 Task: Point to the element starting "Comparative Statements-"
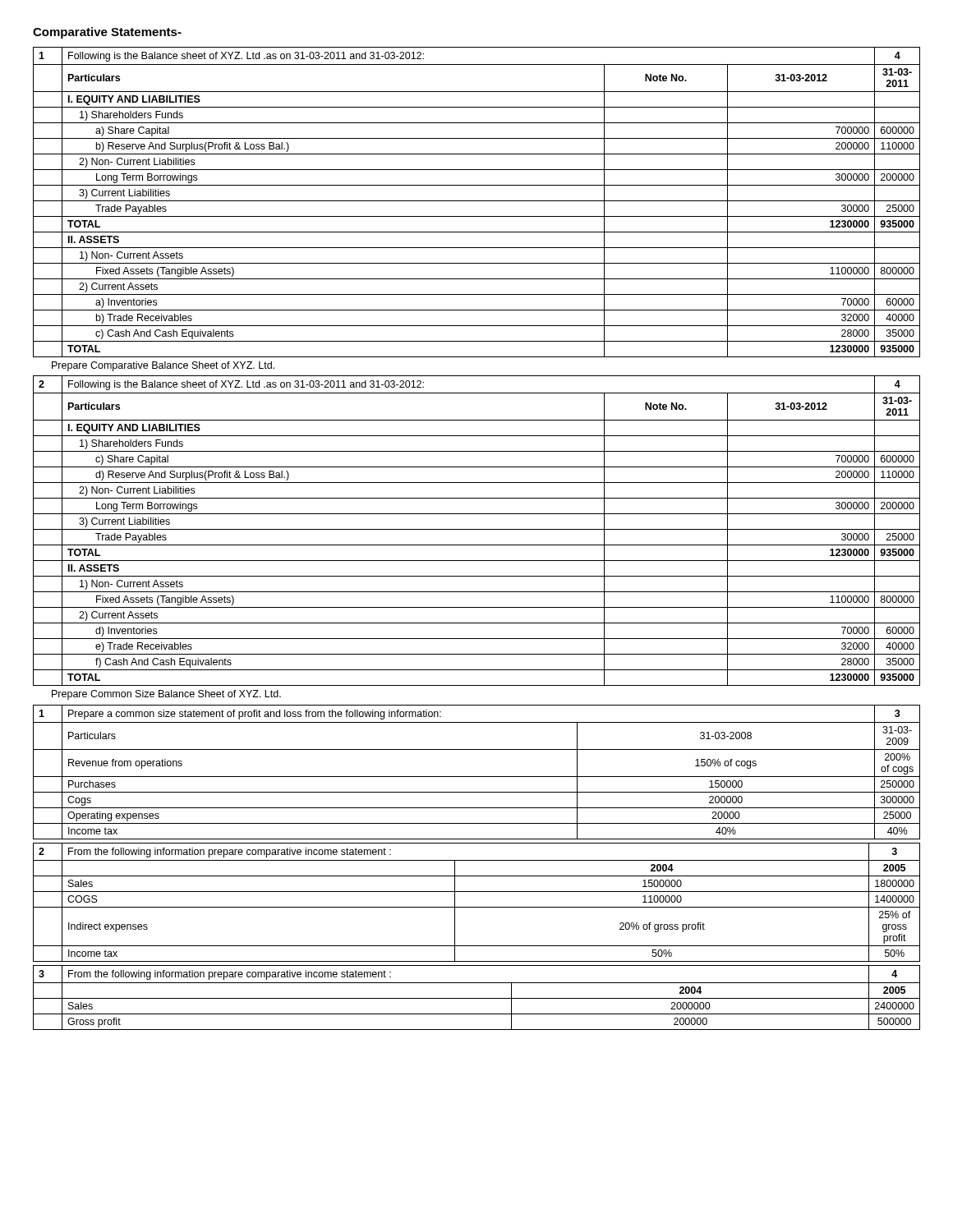click(107, 32)
